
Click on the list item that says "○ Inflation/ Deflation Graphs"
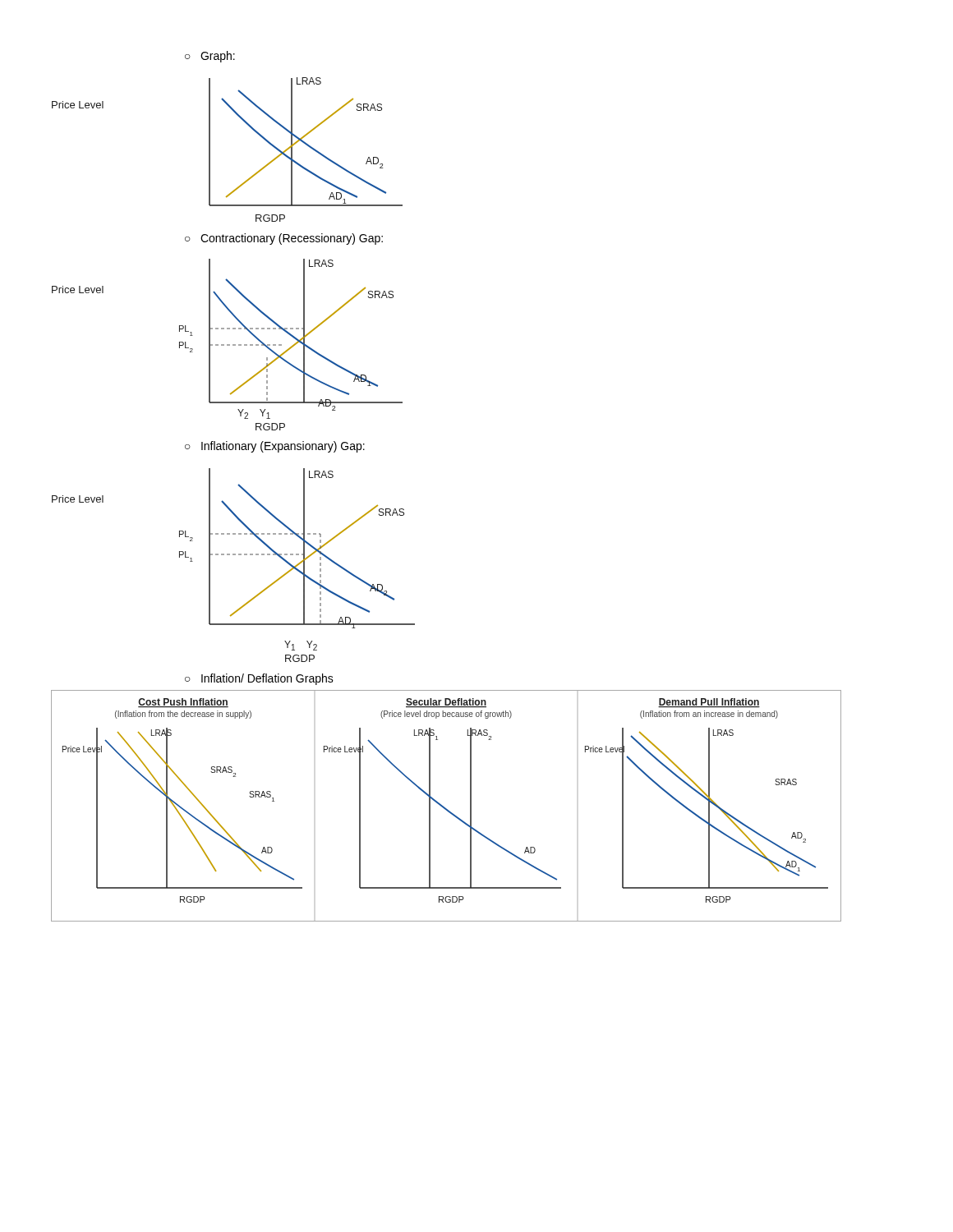[257, 678]
